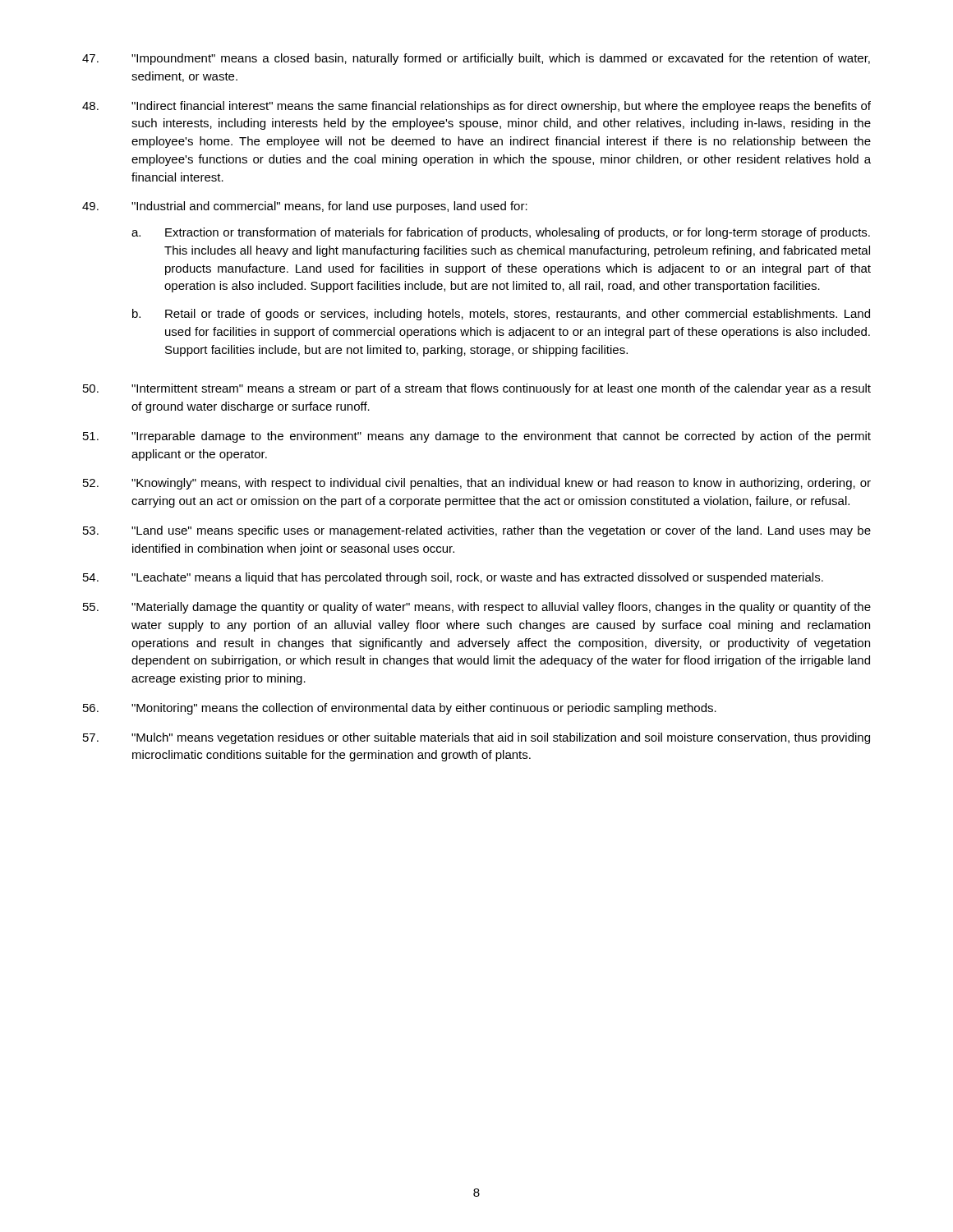Image resolution: width=953 pixels, height=1232 pixels.
Task: Find the list item with the text "47. "Impoundment" means"
Action: pyautogui.click(x=476, y=67)
